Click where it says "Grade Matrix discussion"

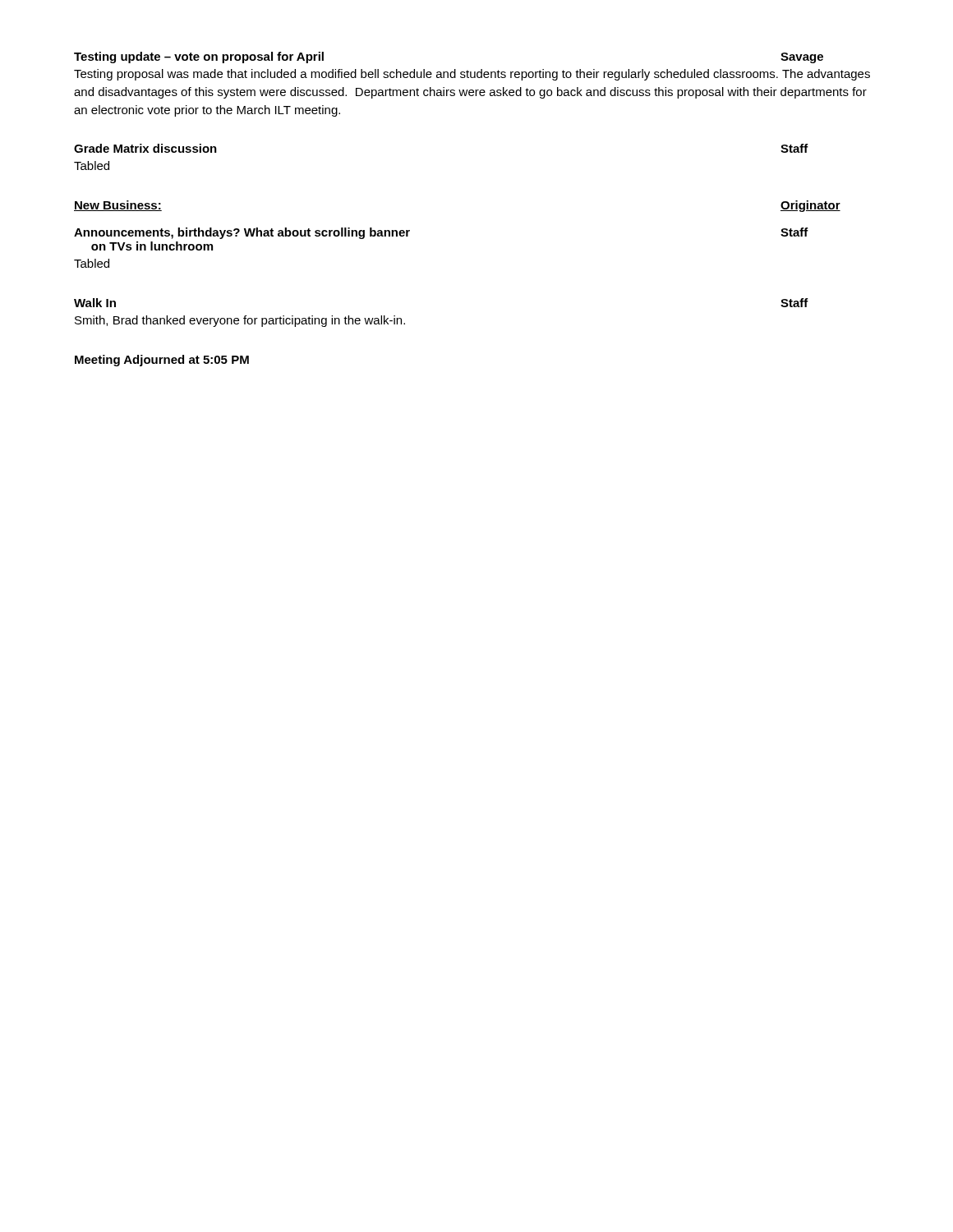tap(146, 148)
